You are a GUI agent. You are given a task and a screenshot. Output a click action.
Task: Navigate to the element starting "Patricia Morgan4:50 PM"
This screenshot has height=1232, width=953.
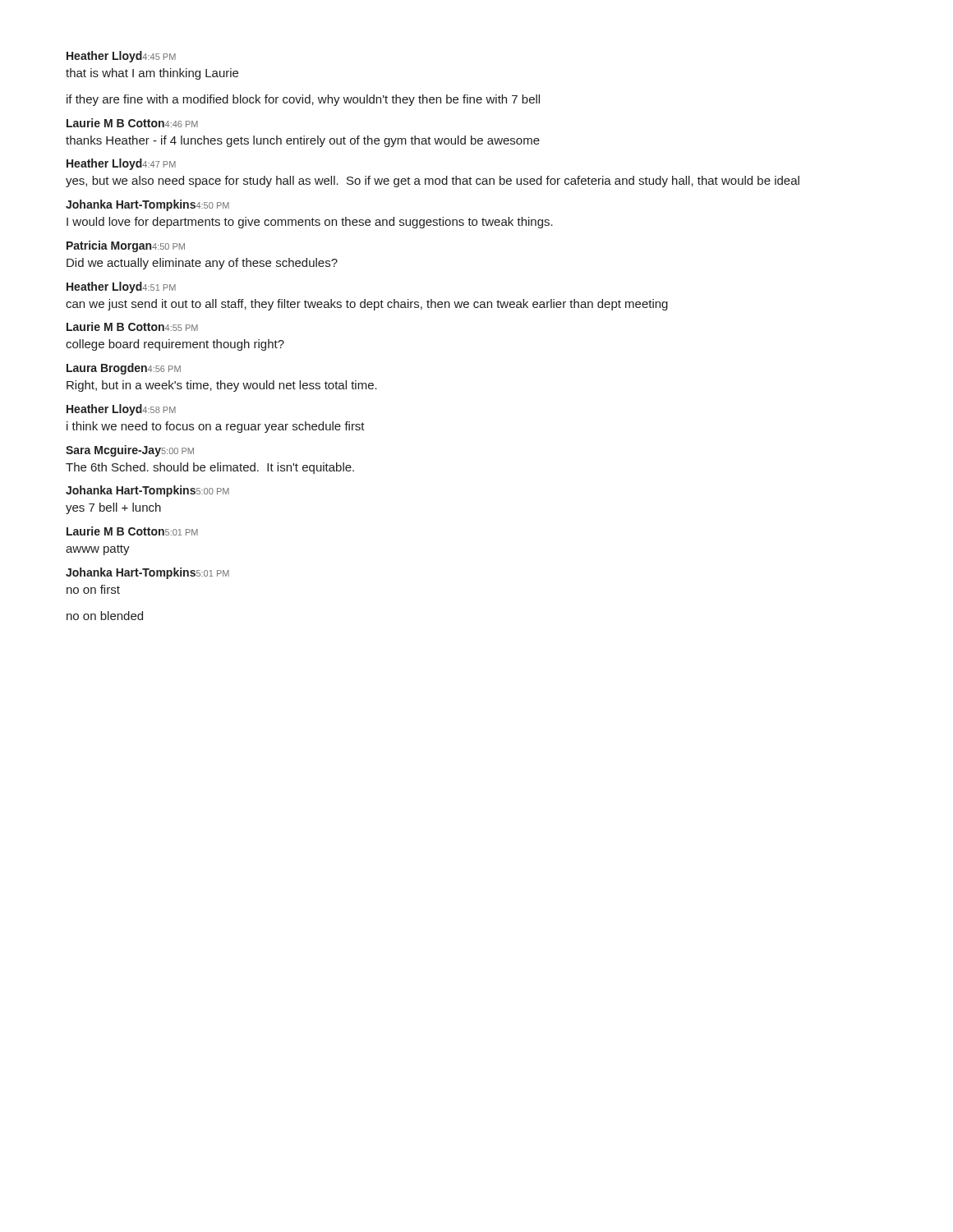click(x=126, y=246)
